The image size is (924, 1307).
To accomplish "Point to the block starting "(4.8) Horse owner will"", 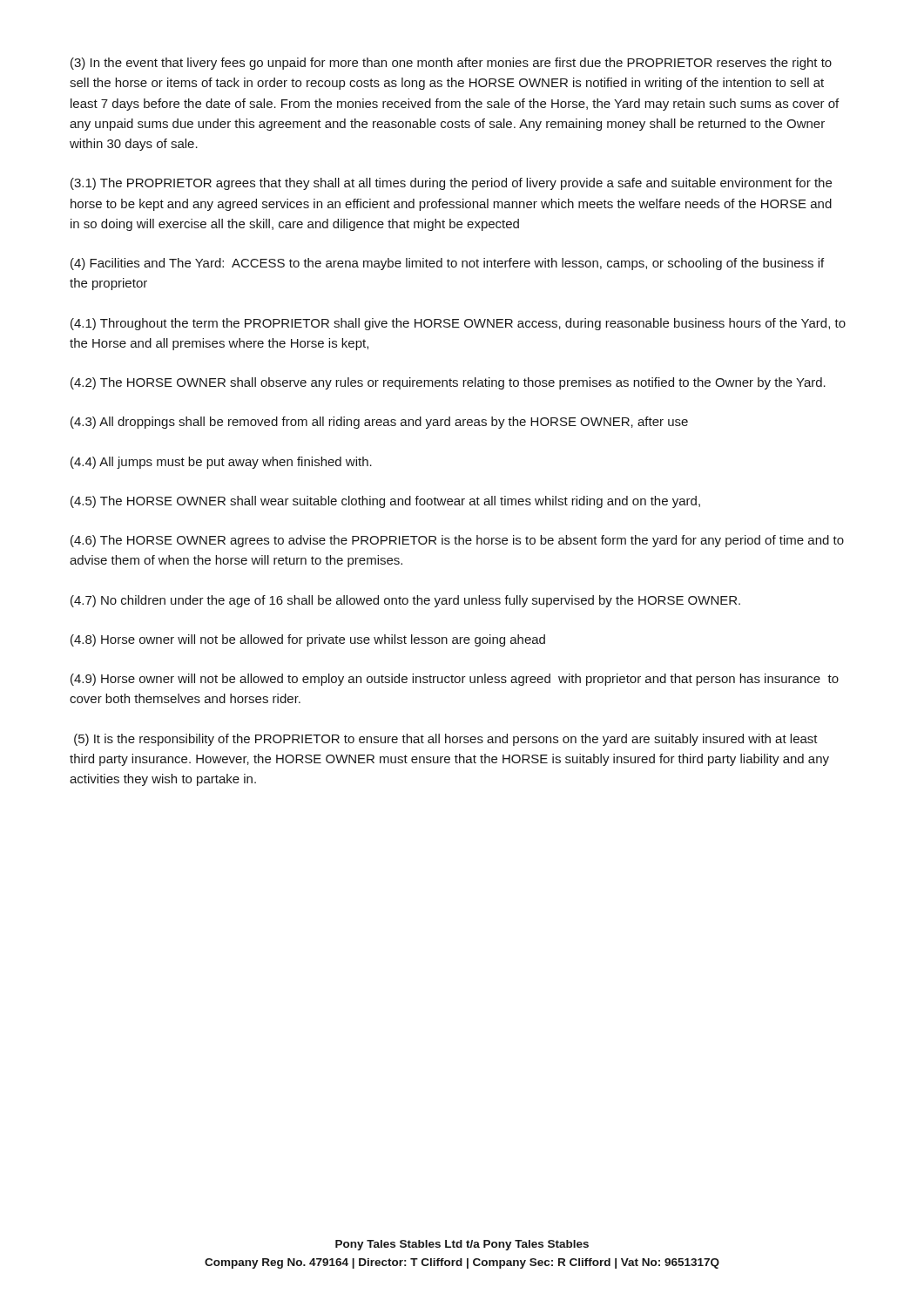I will (x=308, y=639).
